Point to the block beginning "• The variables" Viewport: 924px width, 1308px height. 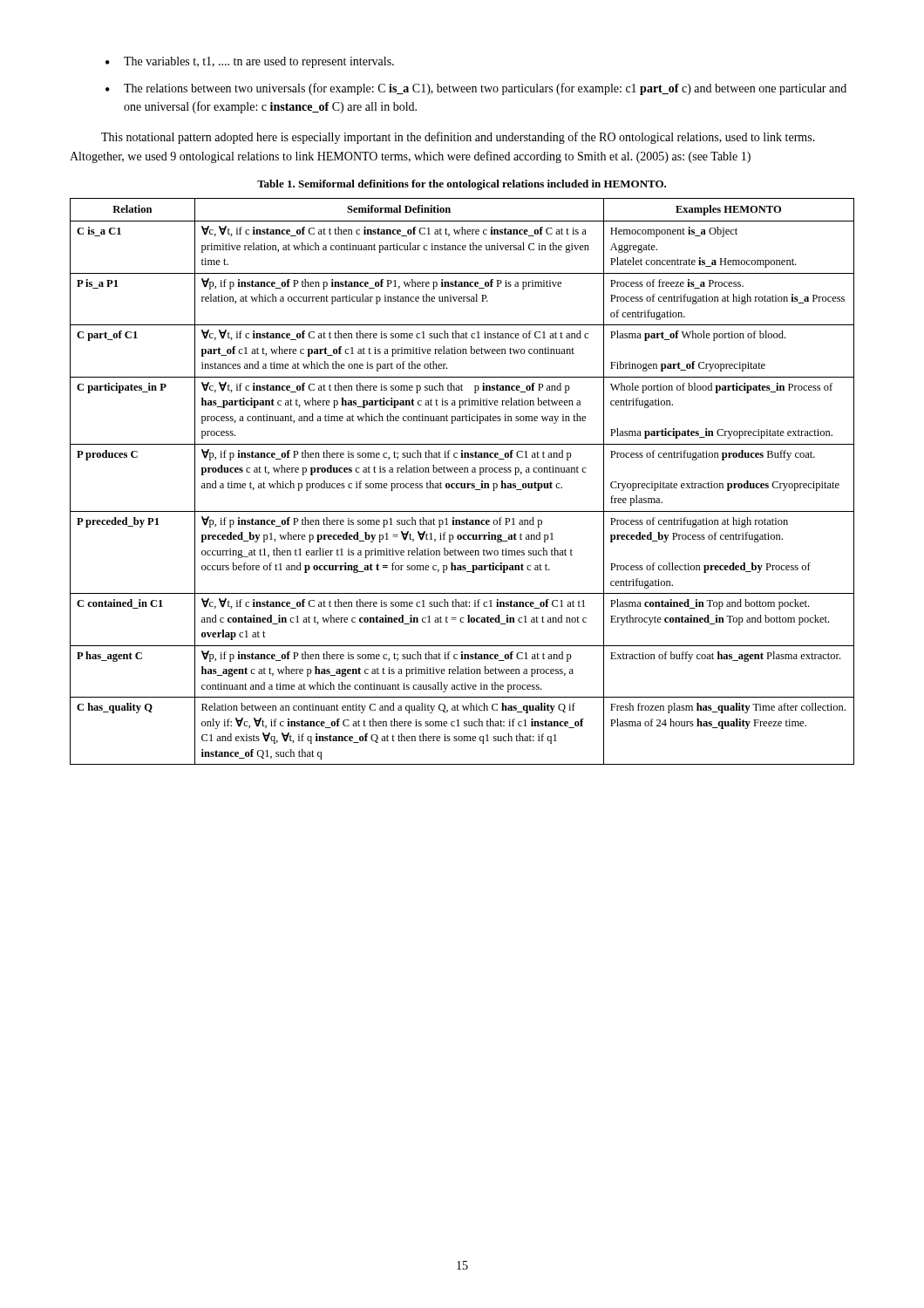click(250, 62)
